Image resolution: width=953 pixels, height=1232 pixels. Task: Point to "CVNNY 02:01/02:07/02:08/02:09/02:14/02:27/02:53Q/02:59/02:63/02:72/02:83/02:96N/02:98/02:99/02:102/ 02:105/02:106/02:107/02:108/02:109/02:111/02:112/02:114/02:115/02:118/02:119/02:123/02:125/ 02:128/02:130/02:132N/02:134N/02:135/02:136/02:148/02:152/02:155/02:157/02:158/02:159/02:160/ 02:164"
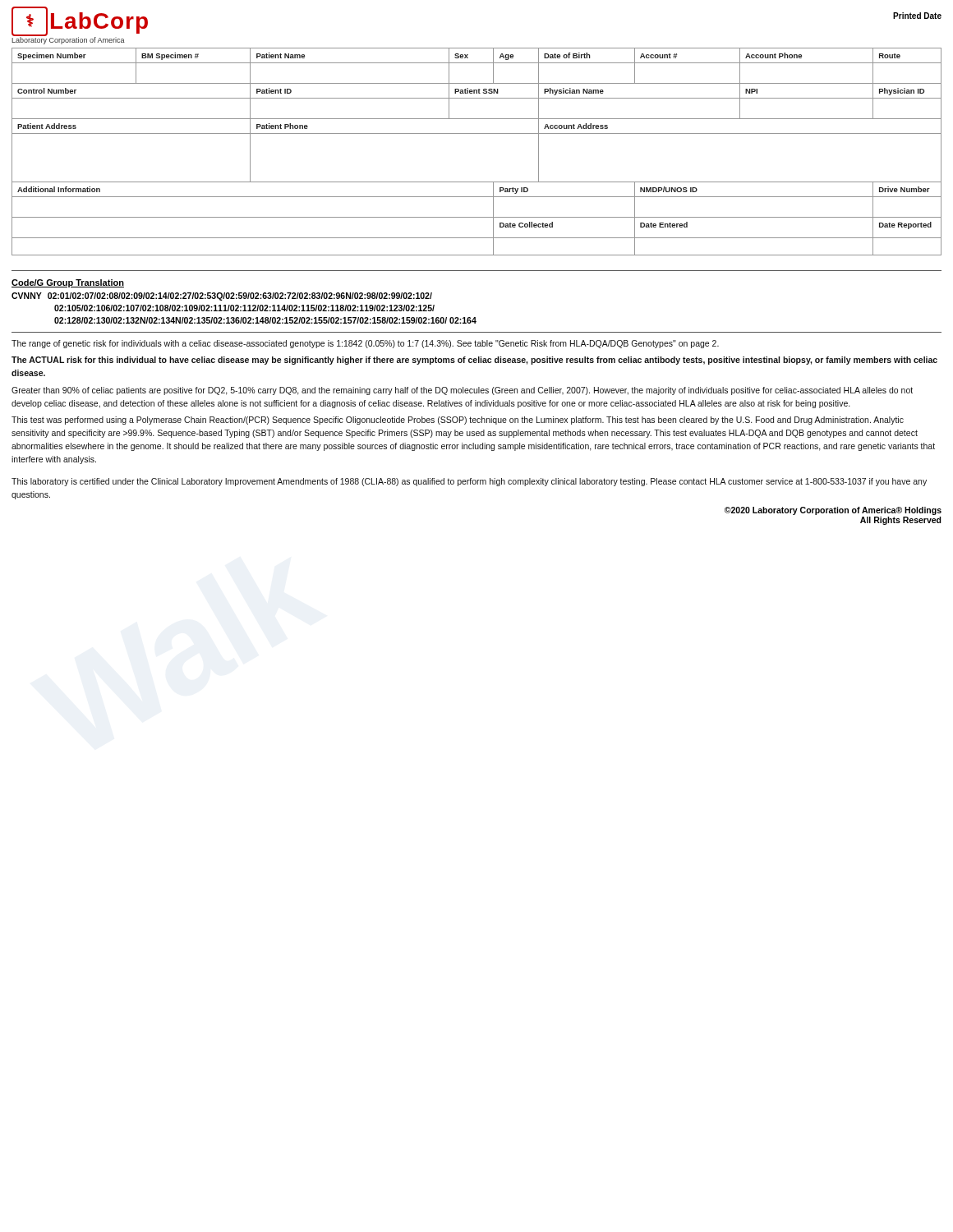click(x=244, y=308)
